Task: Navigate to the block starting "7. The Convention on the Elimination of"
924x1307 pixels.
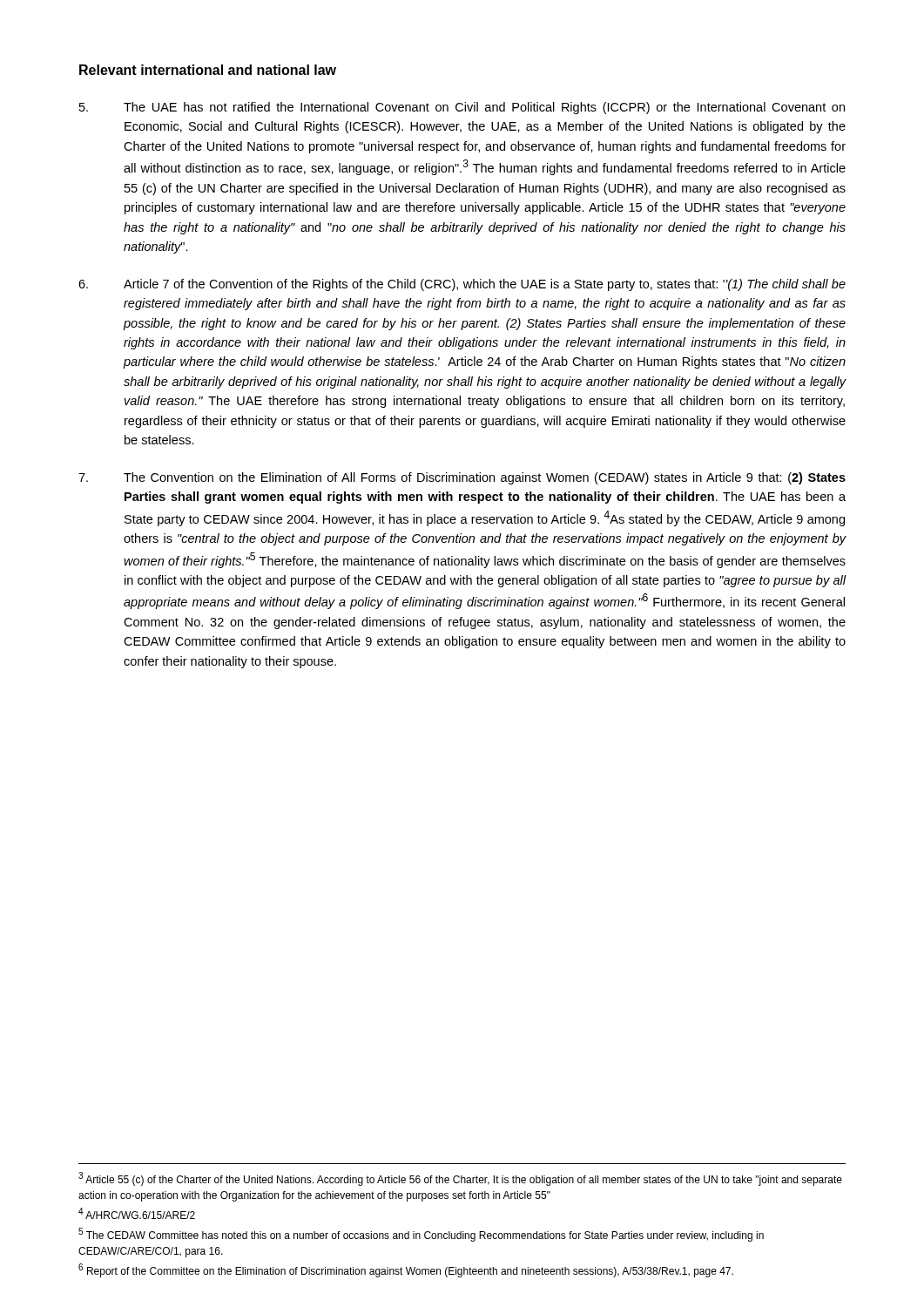Action: pyautogui.click(x=462, y=569)
